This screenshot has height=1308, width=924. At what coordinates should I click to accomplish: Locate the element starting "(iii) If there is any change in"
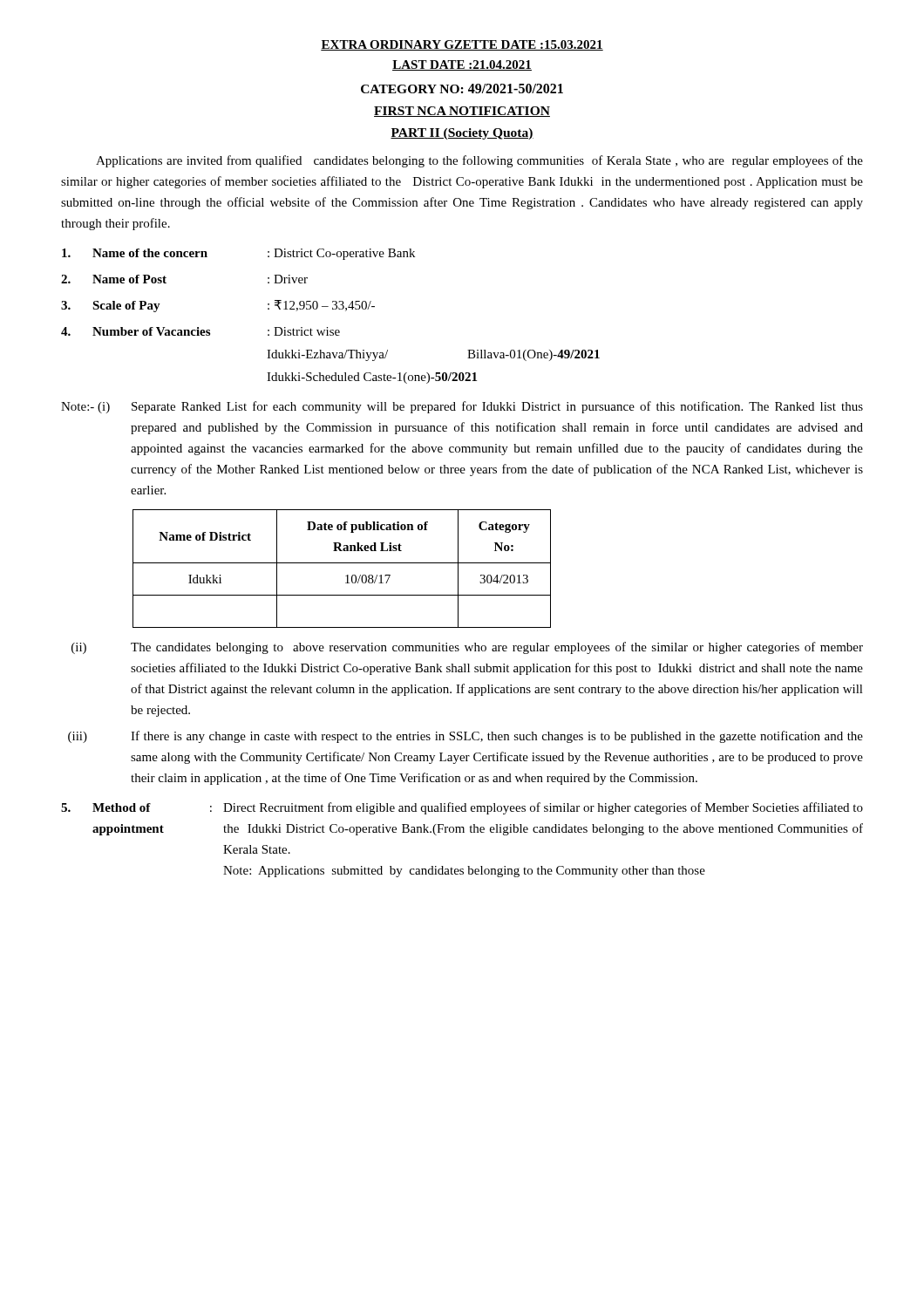pos(462,757)
